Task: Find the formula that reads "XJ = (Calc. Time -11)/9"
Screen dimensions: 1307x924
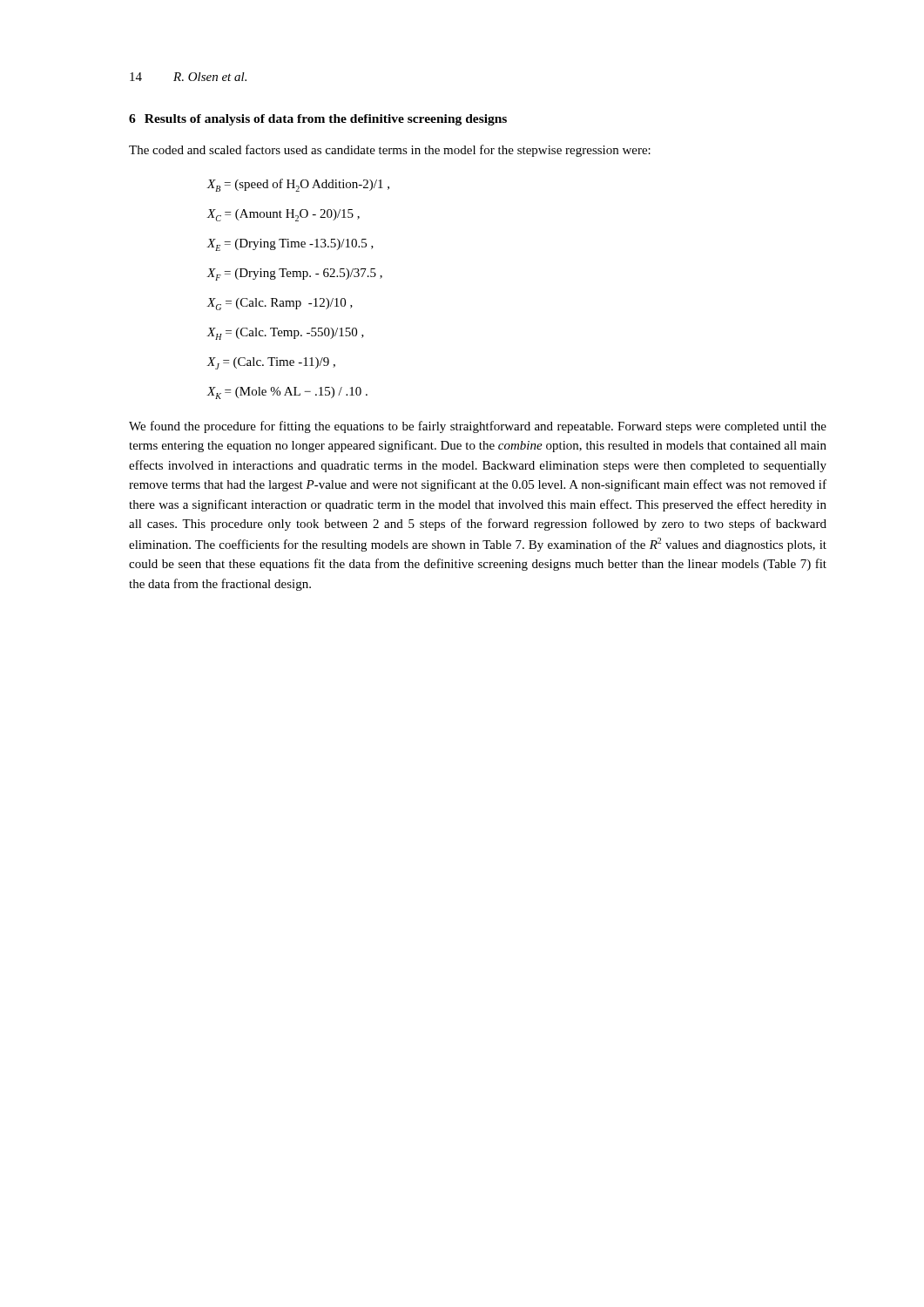Action: (271, 363)
